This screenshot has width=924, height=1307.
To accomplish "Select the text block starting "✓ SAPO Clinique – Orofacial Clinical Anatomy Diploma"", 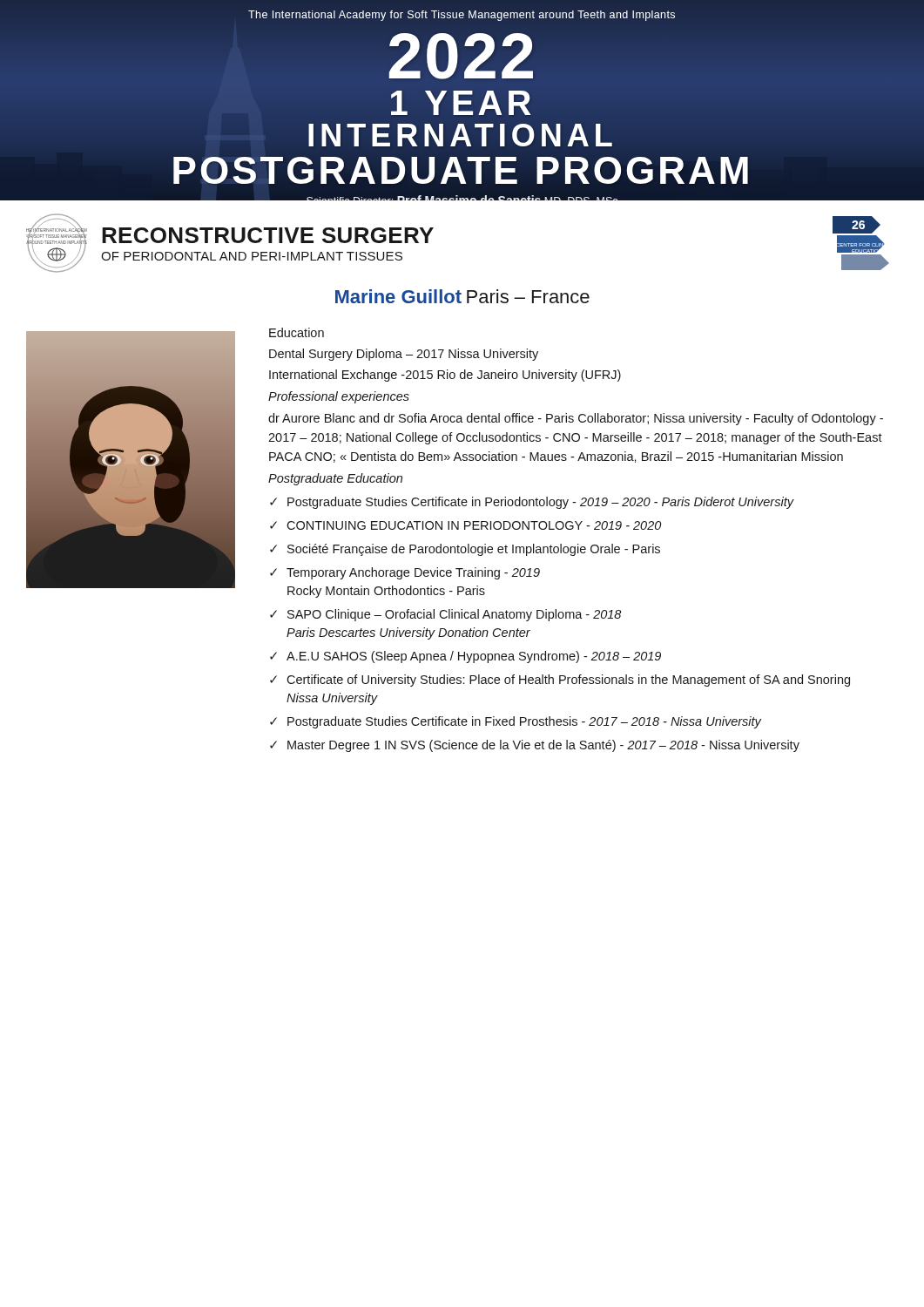I will click(445, 624).
